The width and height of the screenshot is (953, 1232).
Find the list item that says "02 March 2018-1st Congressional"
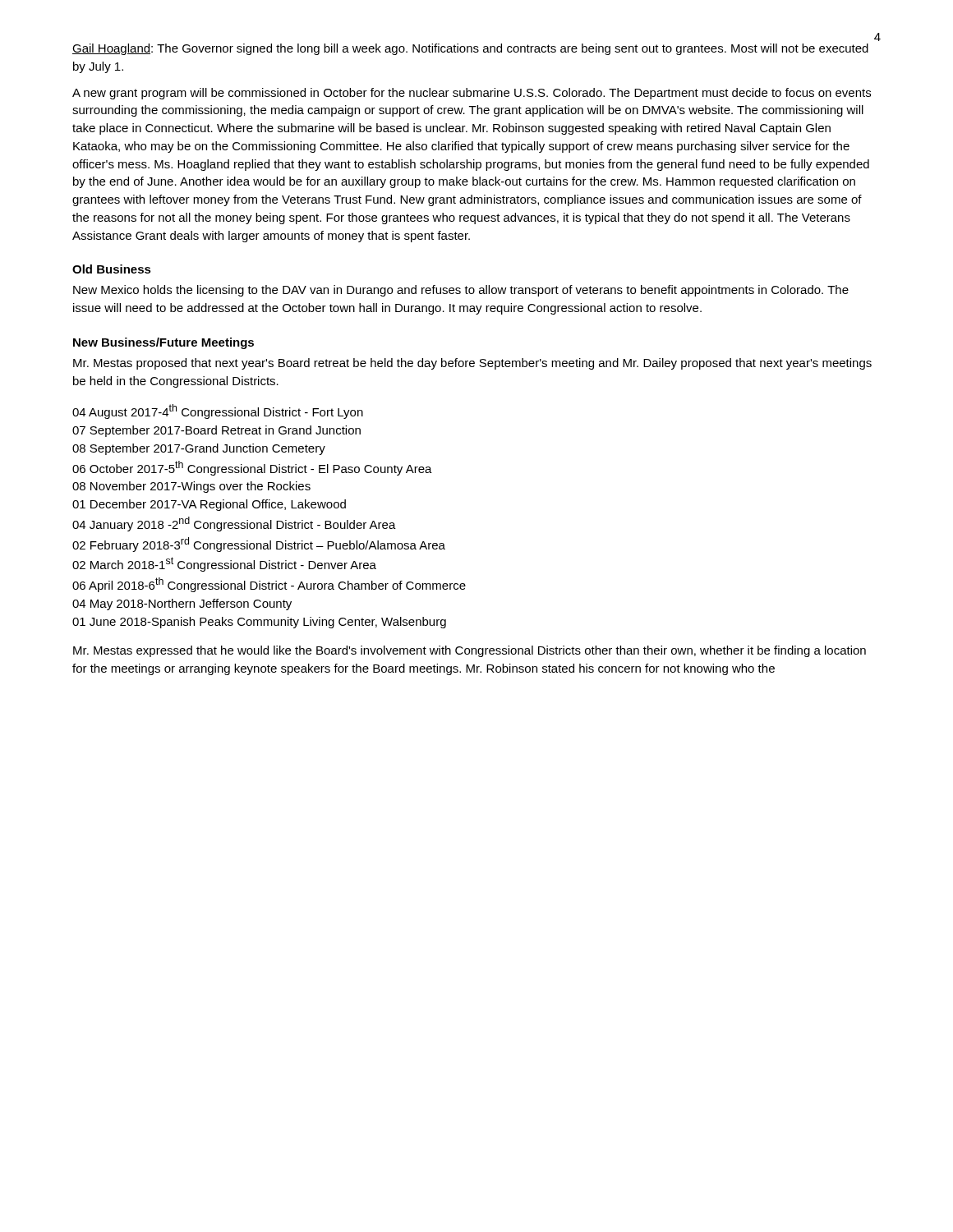224,564
